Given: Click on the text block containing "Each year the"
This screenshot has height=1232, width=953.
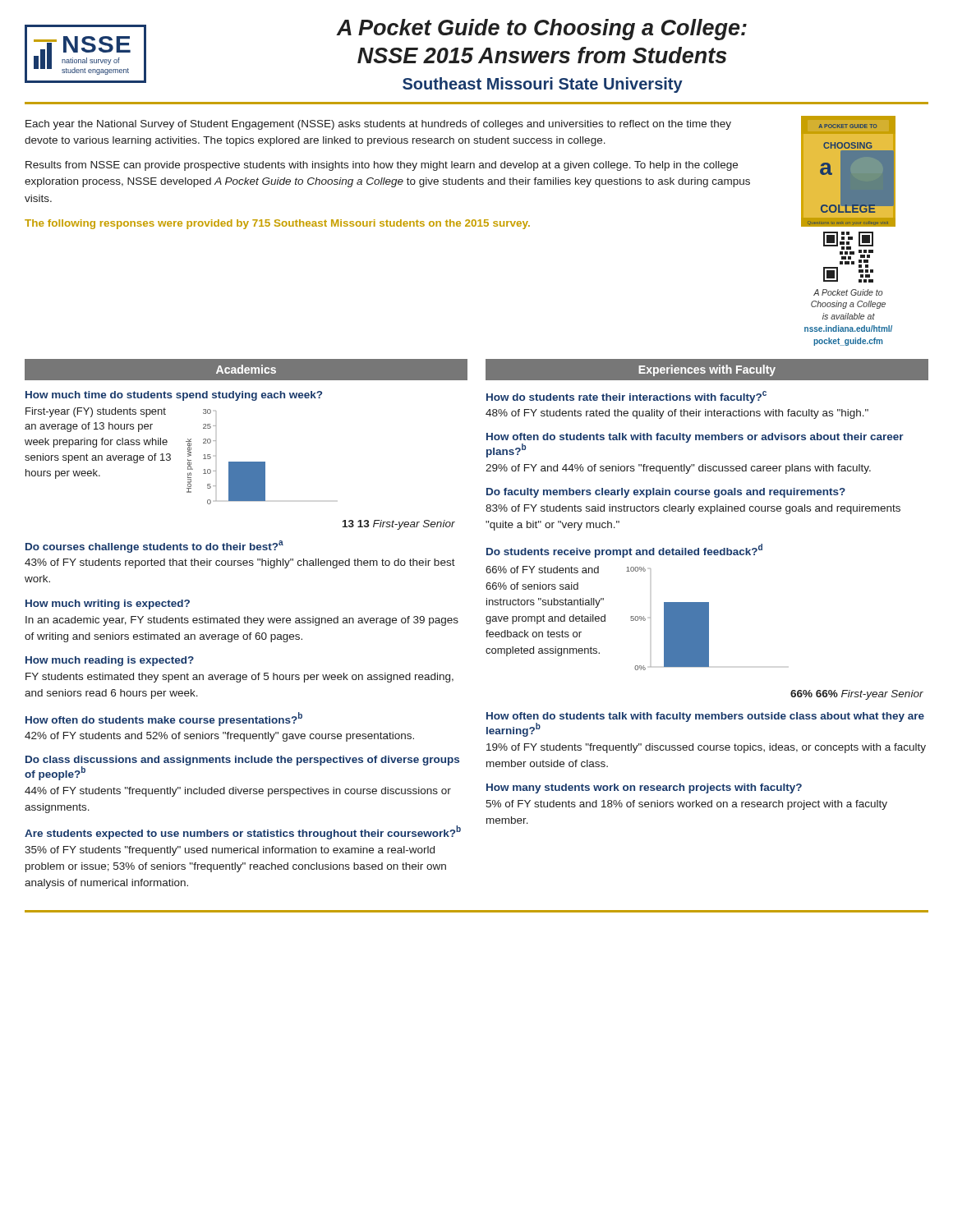Looking at the screenshot, I should click(x=388, y=174).
